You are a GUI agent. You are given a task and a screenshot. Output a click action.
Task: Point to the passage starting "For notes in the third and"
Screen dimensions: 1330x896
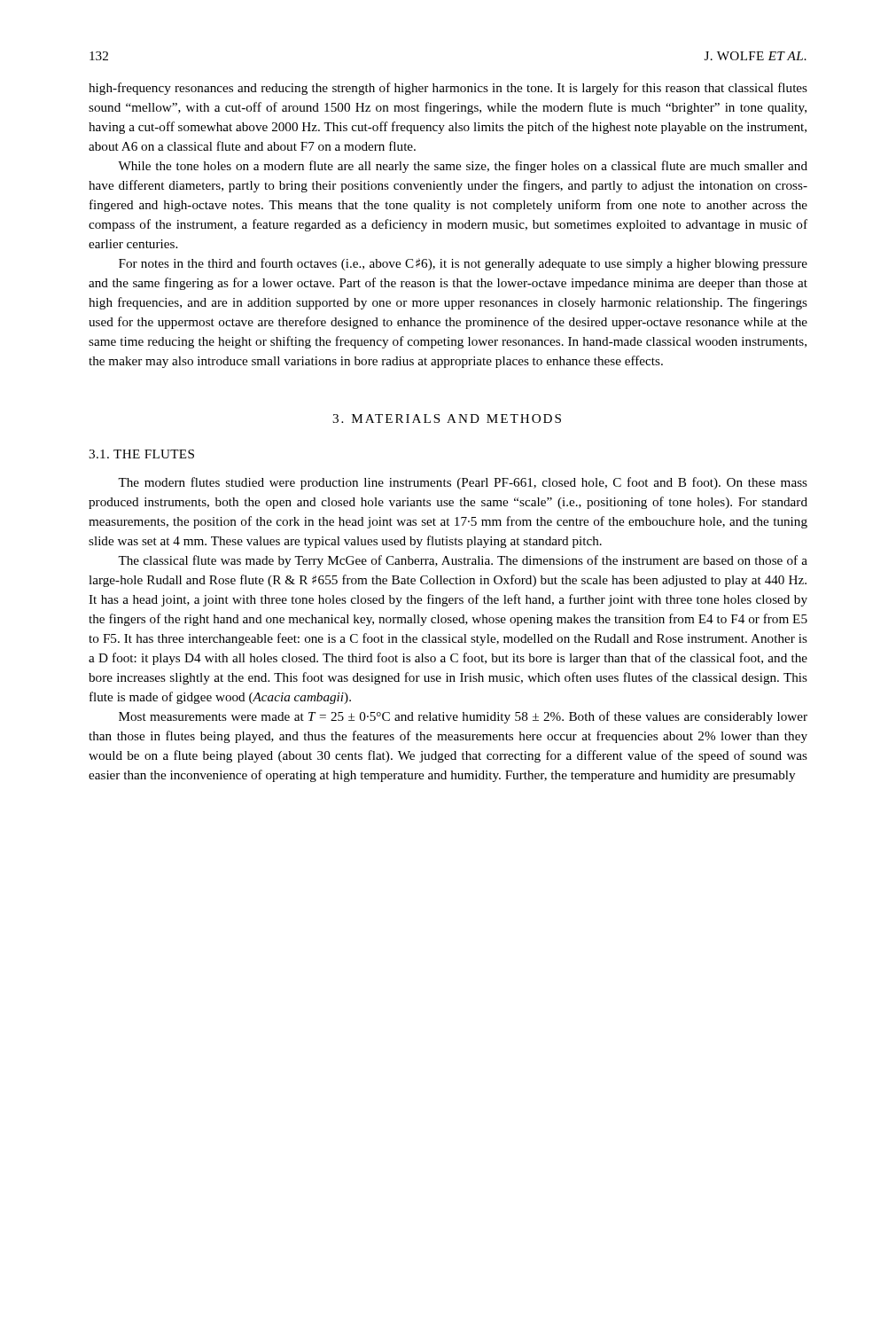tap(448, 312)
